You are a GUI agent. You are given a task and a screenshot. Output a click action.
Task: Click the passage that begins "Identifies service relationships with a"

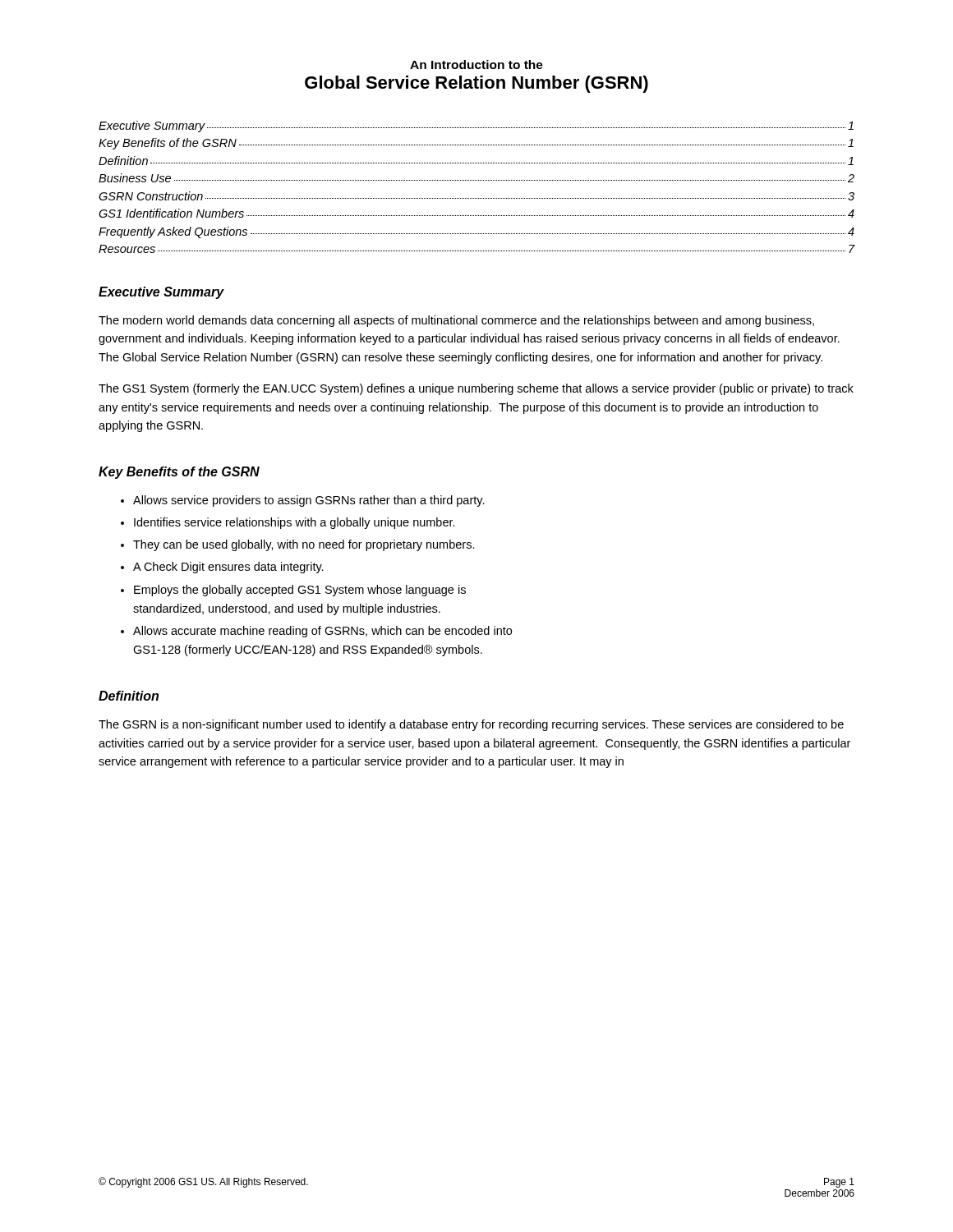[294, 522]
